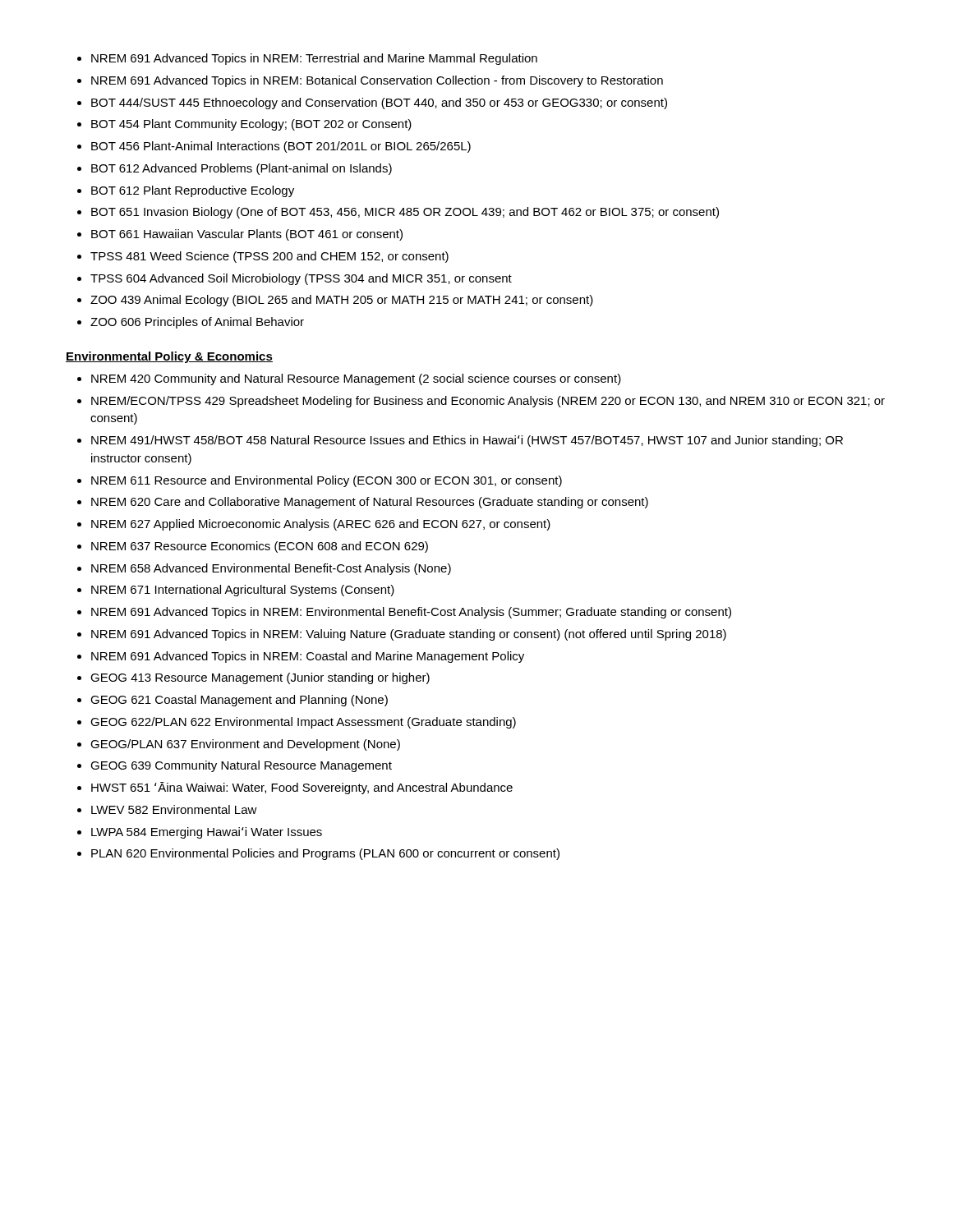The width and height of the screenshot is (953, 1232).
Task: Click the passage that begins "NREM 420 Community and Natural Resource Management (2"
Action: 489,378
